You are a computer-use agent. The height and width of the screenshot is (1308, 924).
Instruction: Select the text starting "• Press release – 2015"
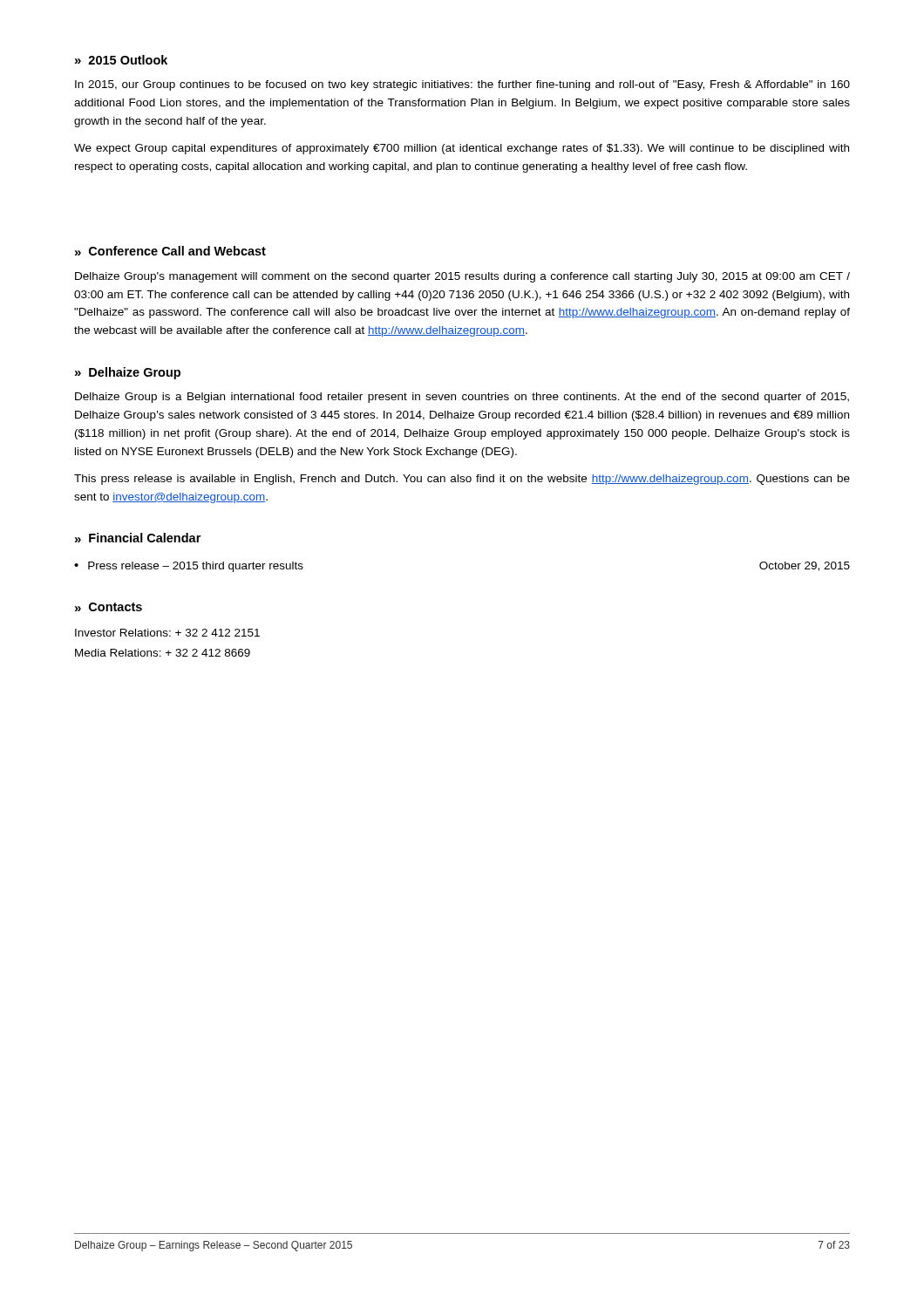(x=181, y=567)
